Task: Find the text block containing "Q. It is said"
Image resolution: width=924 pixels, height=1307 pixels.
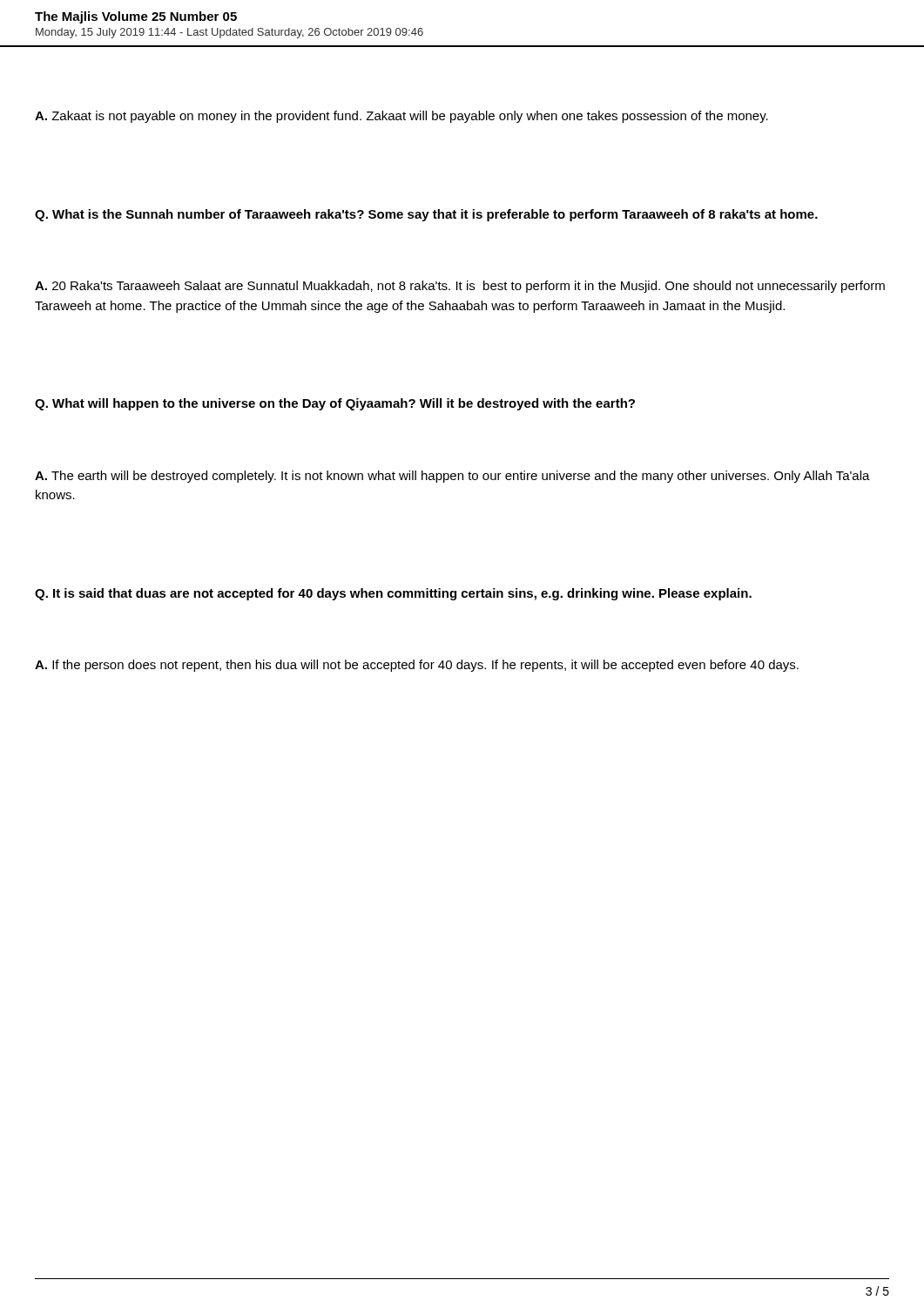Action: click(462, 593)
